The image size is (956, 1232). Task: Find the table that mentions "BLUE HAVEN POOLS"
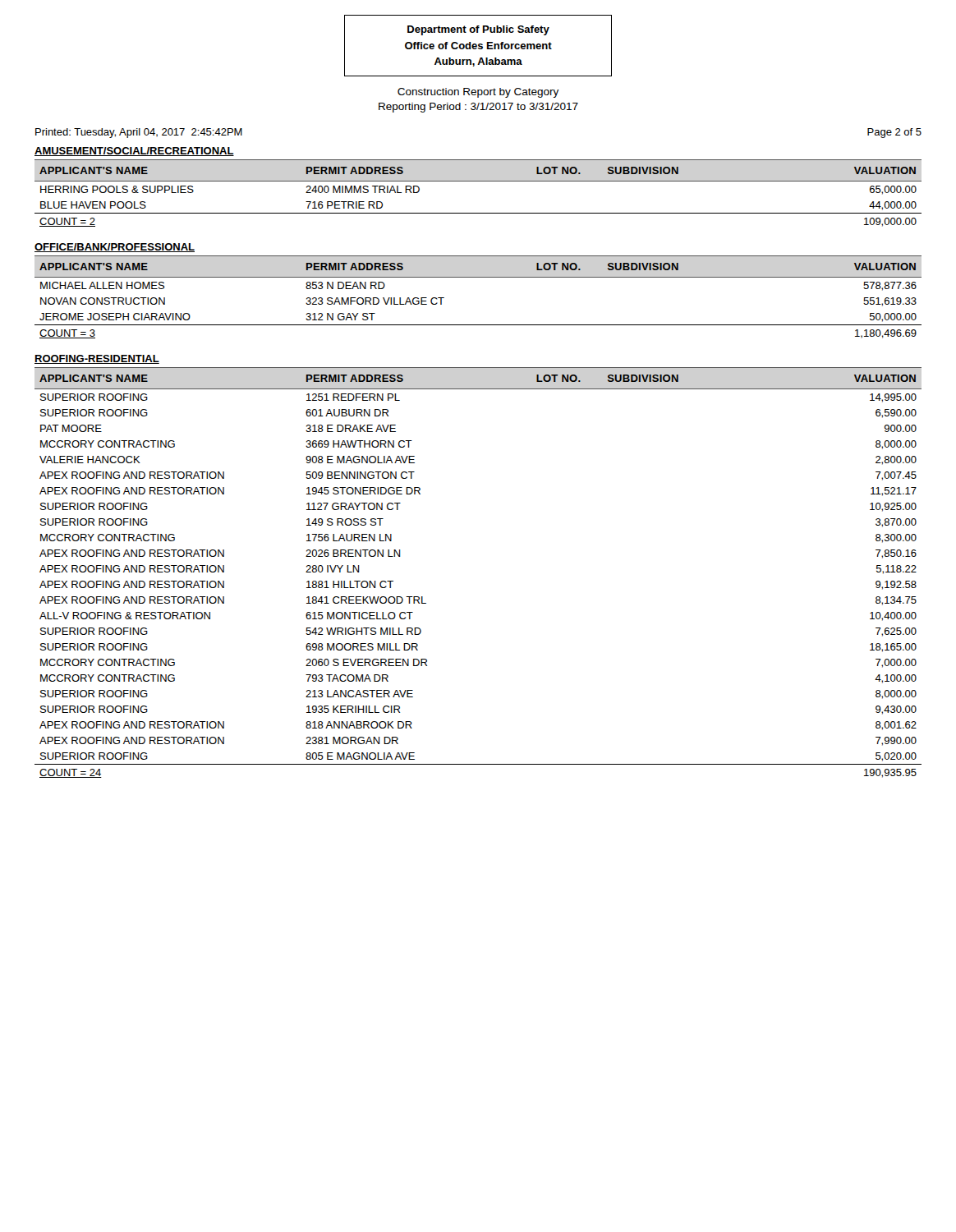(x=478, y=195)
